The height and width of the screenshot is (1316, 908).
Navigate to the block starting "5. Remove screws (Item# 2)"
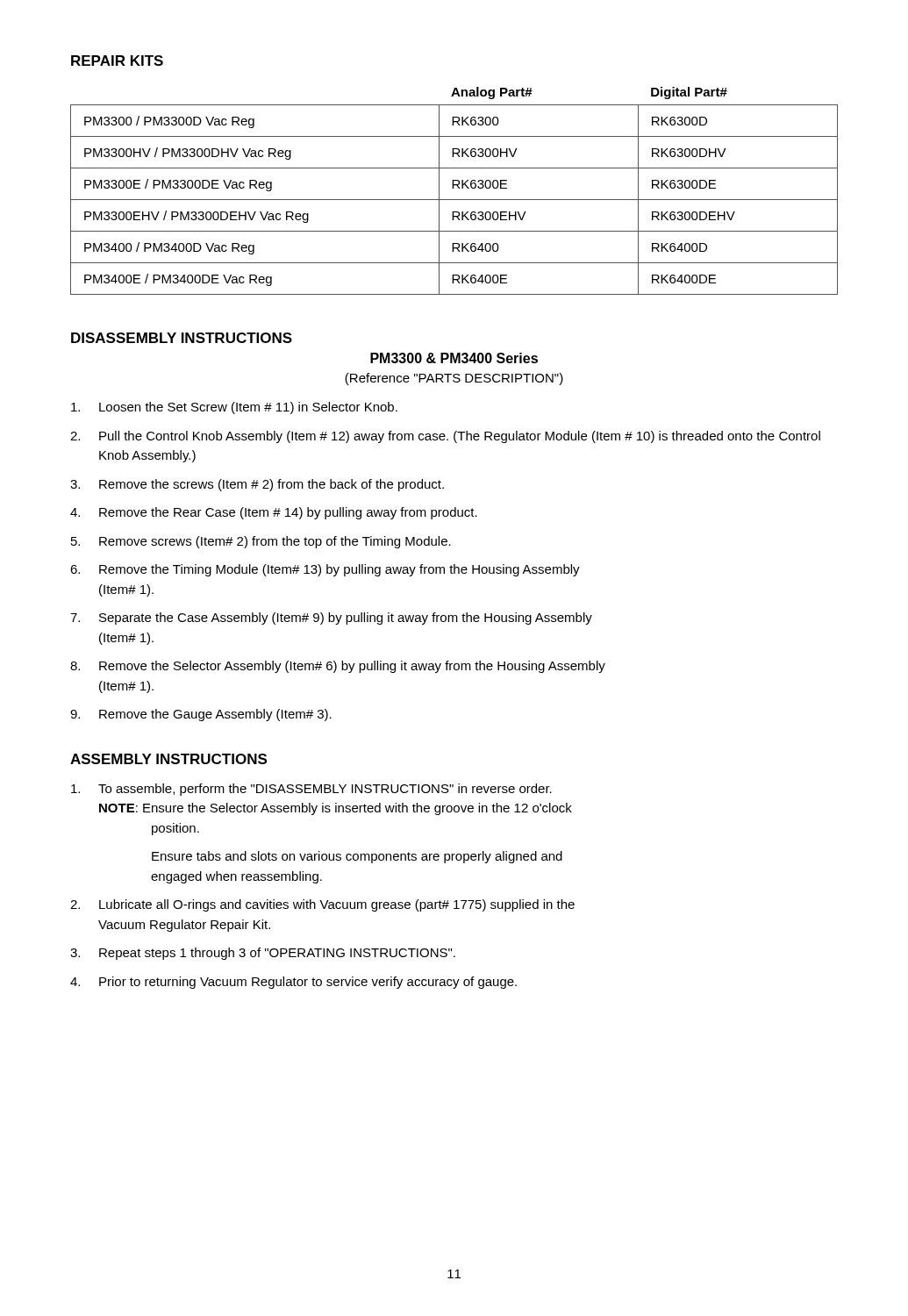point(261,541)
